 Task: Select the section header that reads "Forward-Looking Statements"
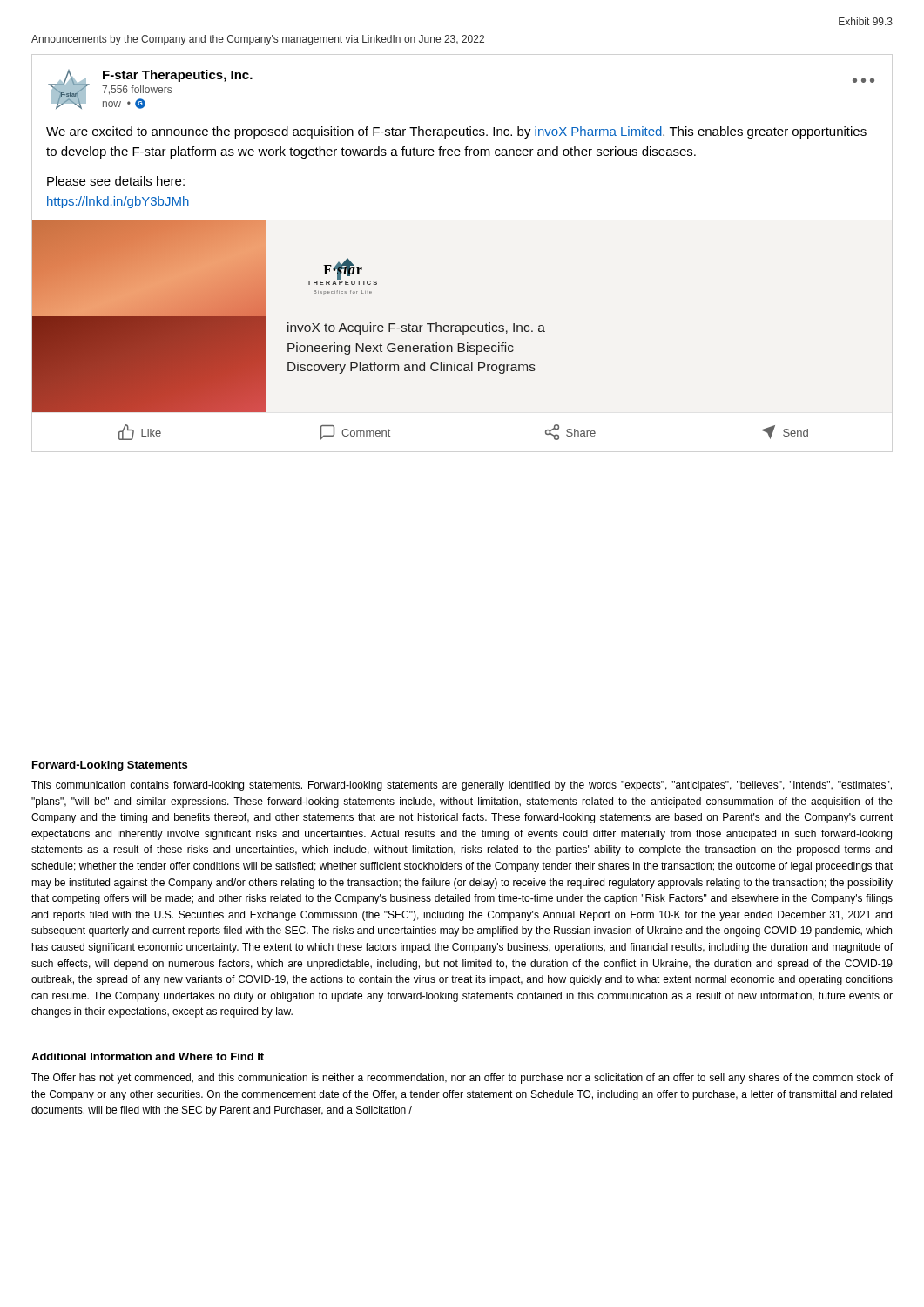click(110, 766)
